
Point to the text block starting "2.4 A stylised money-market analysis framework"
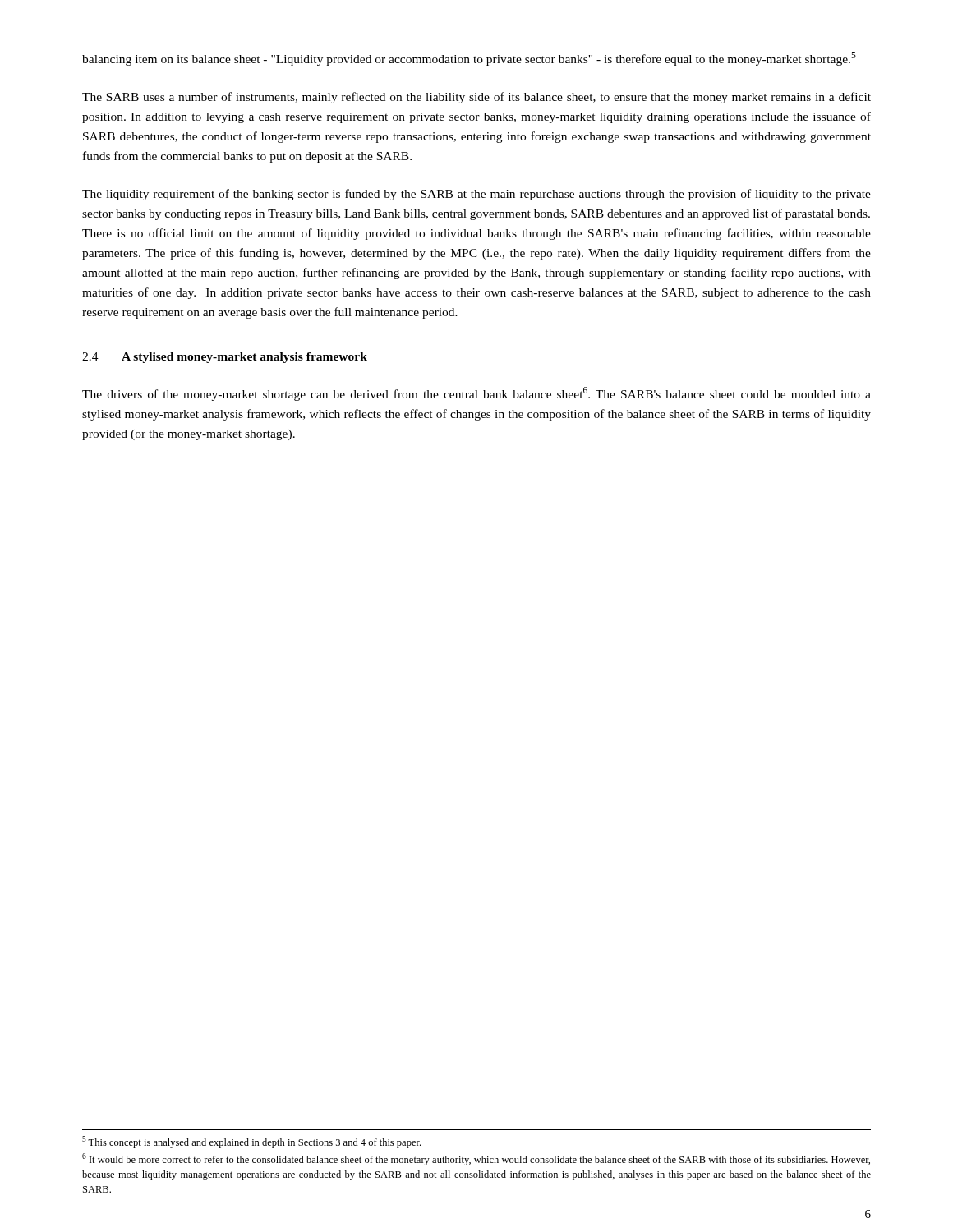click(225, 357)
